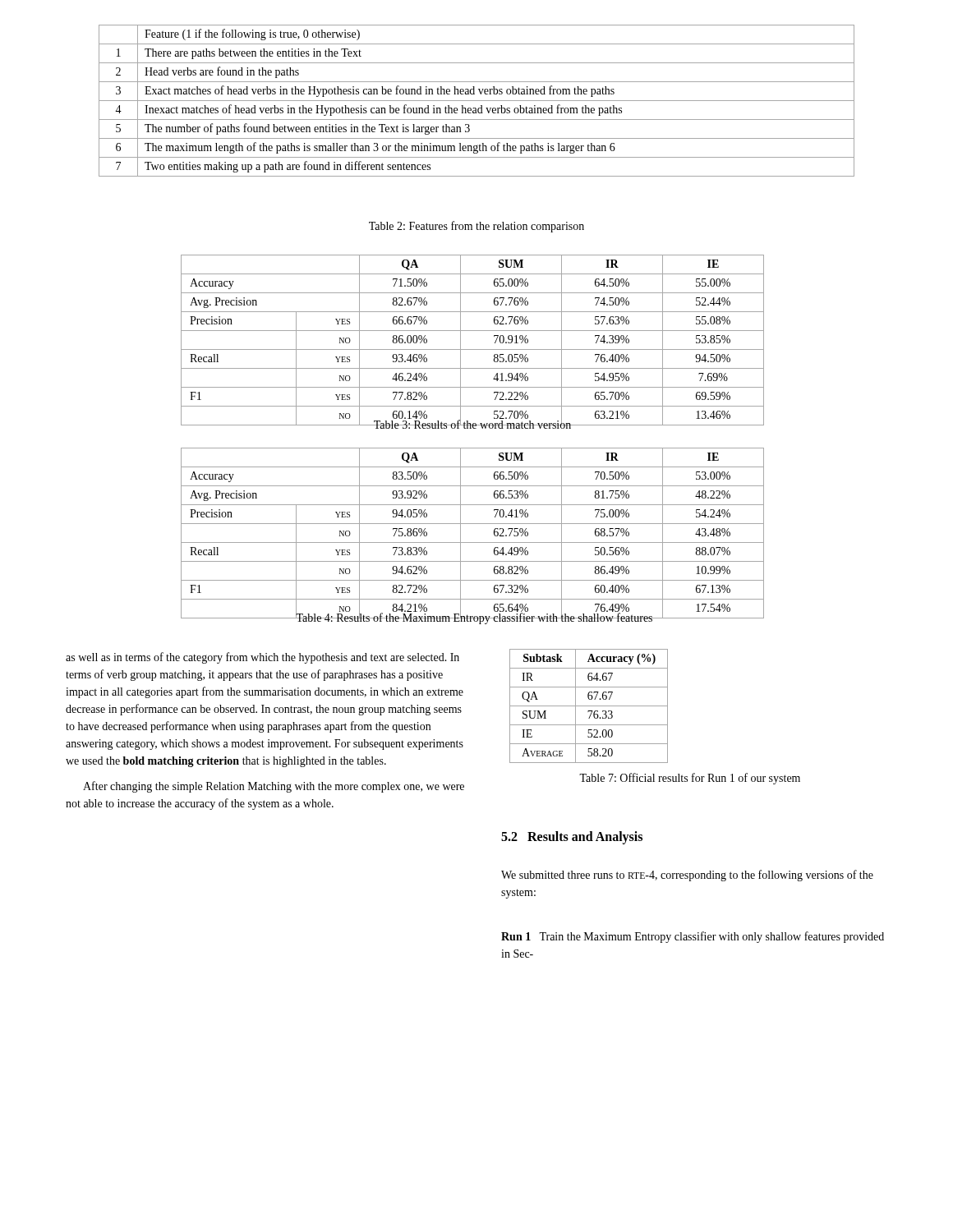The image size is (953, 1232).
Task: Where is the passage that starts "We submitted three runs to"?
Action: (x=687, y=884)
